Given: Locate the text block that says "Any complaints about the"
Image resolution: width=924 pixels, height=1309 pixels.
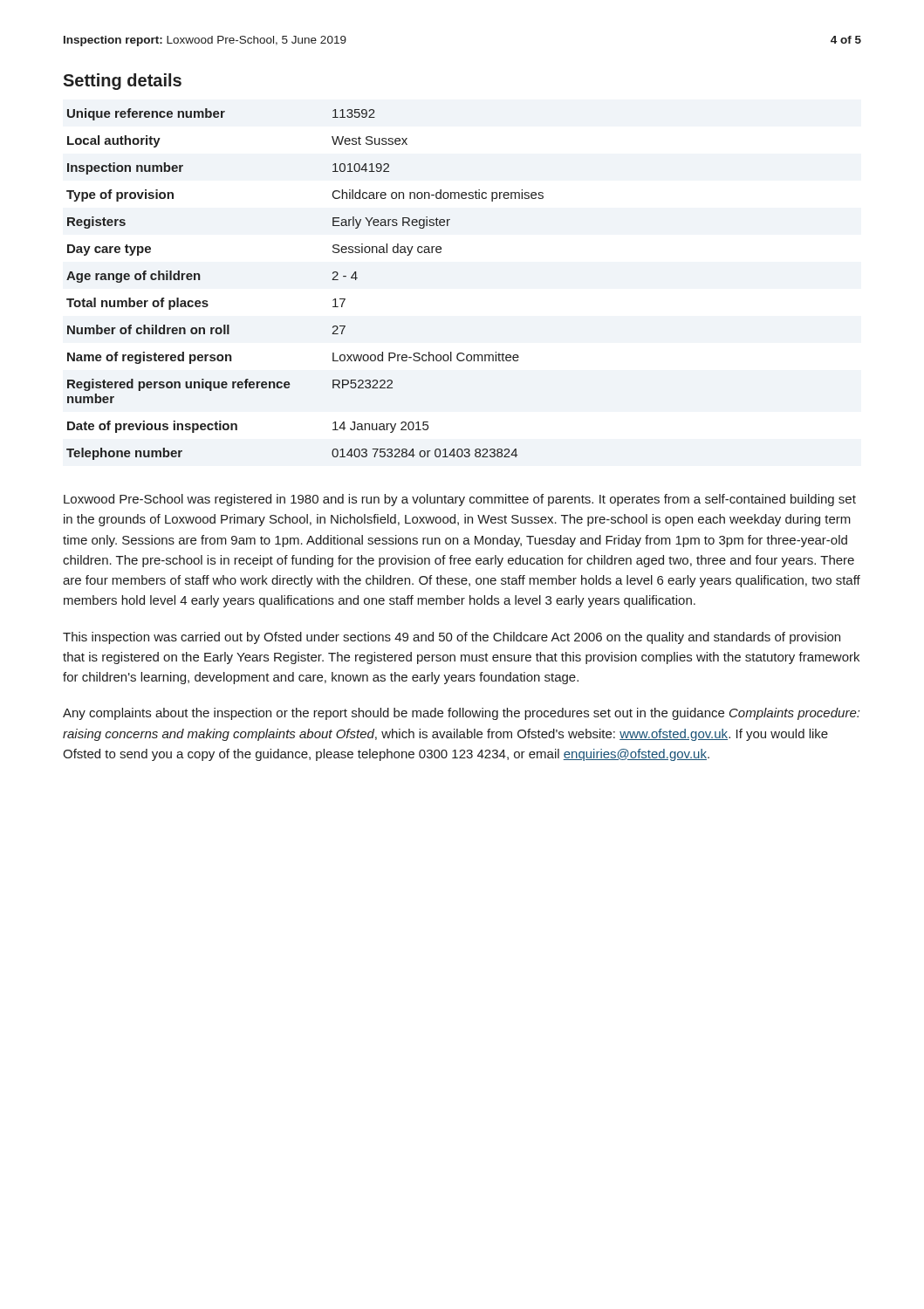Looking at the screenshot, I should [x=462, y=733].
